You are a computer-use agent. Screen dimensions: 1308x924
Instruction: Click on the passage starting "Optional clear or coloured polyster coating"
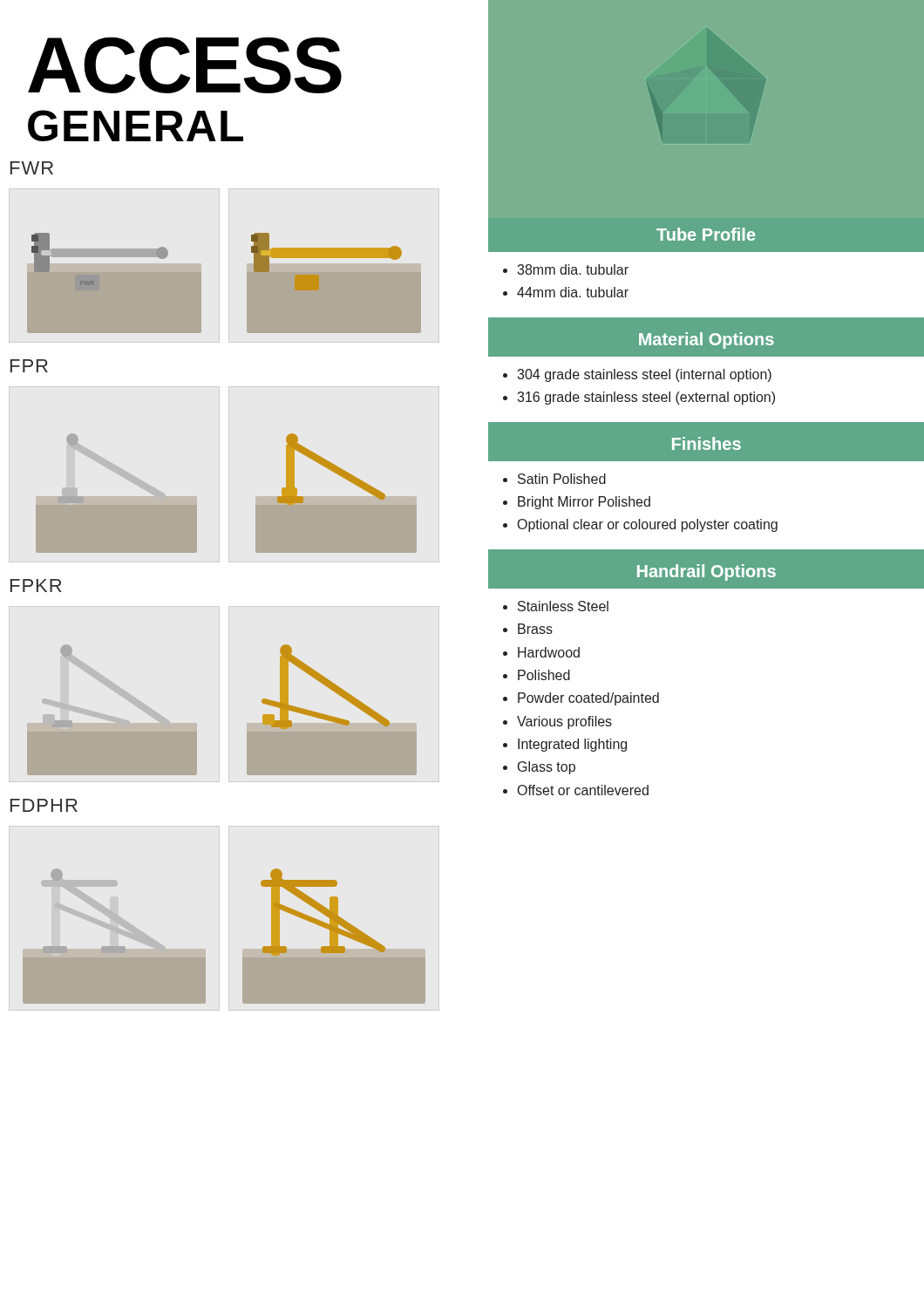click(x=648, y=525)
